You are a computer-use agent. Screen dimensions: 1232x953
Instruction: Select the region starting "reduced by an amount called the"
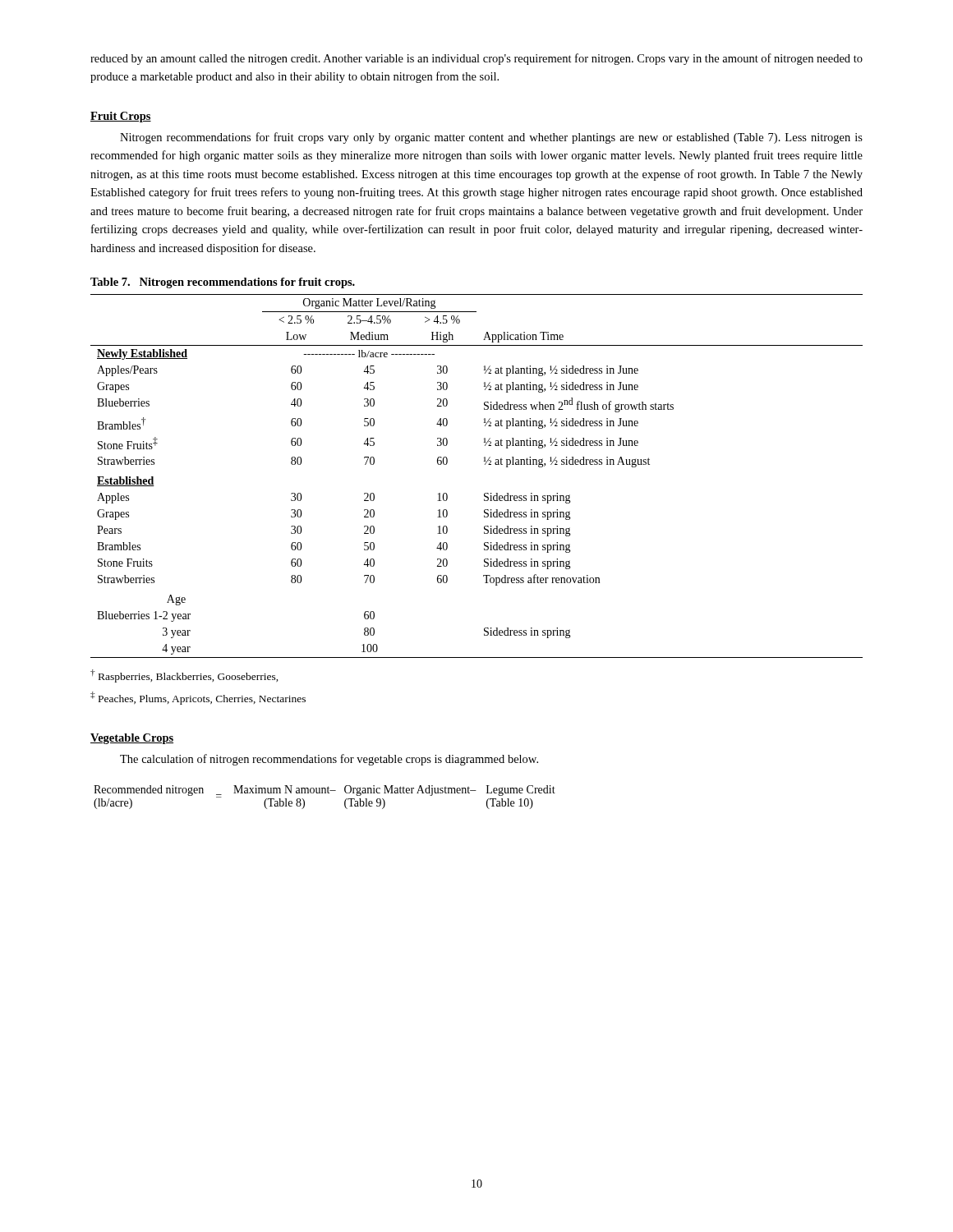point(476,68)
